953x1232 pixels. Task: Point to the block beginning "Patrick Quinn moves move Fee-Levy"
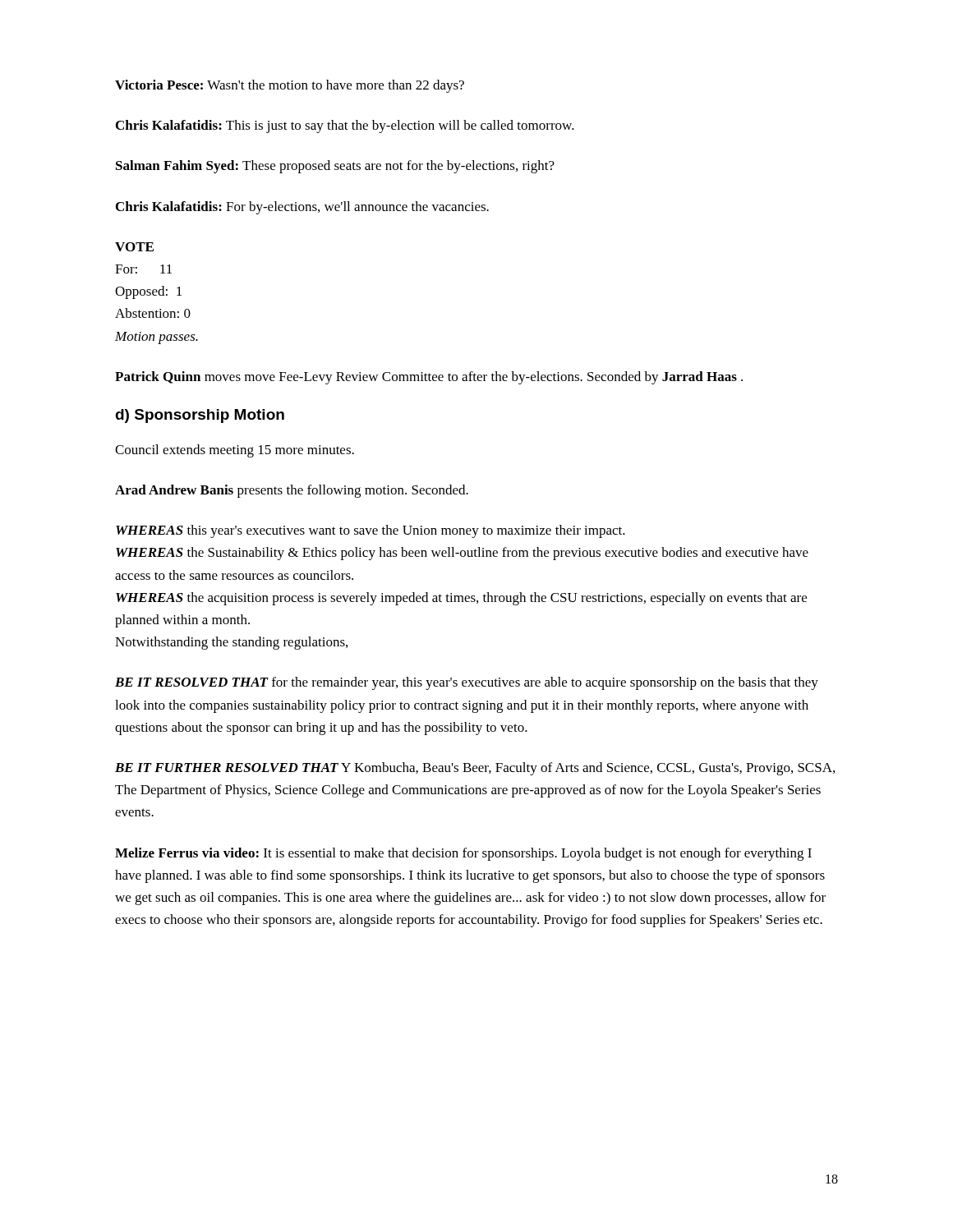click(x=476, y=376)
